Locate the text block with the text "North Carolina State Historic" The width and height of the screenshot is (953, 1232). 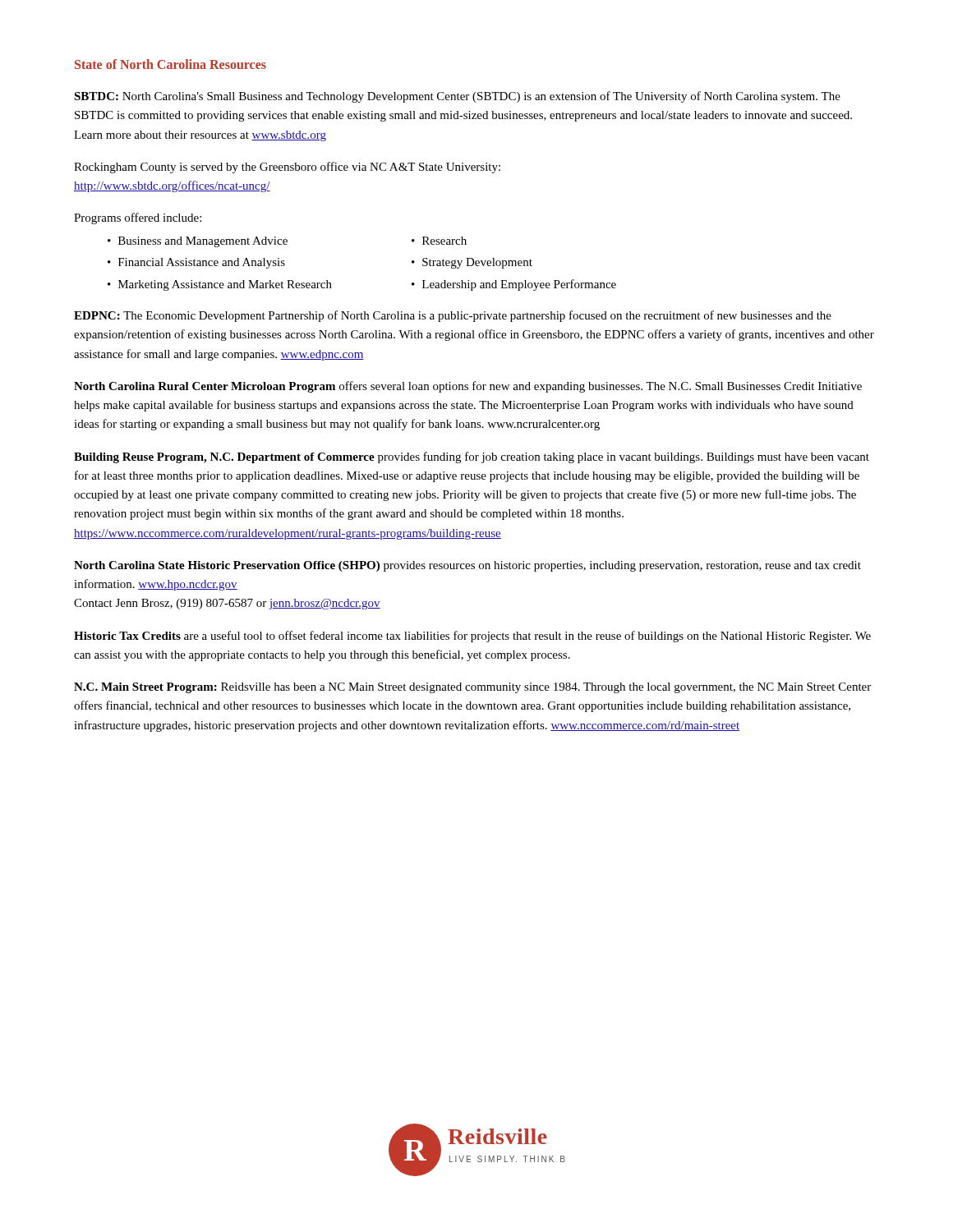(x=467, y=566)
